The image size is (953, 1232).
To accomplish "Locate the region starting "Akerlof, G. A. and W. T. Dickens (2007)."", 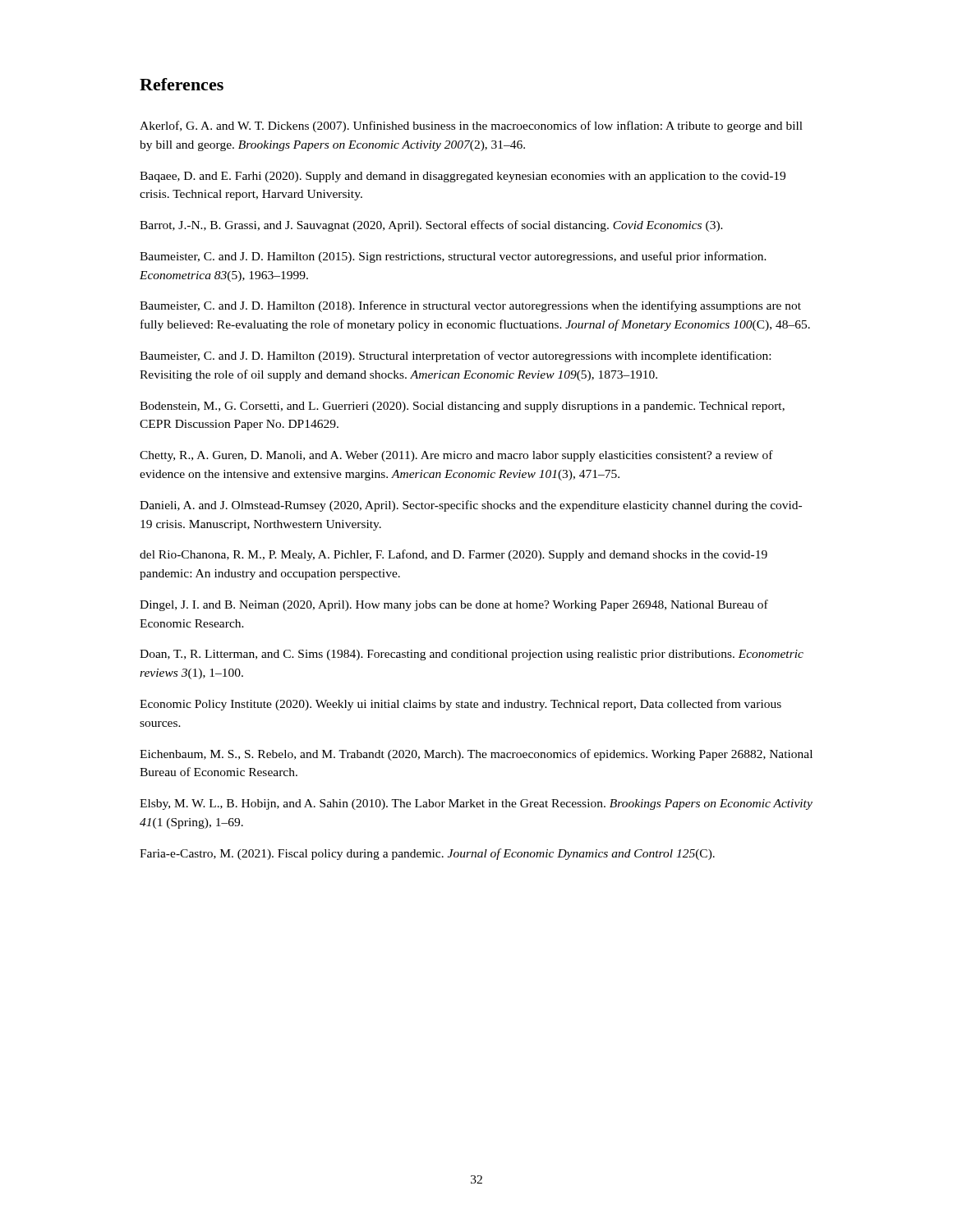I will point(471,135).
